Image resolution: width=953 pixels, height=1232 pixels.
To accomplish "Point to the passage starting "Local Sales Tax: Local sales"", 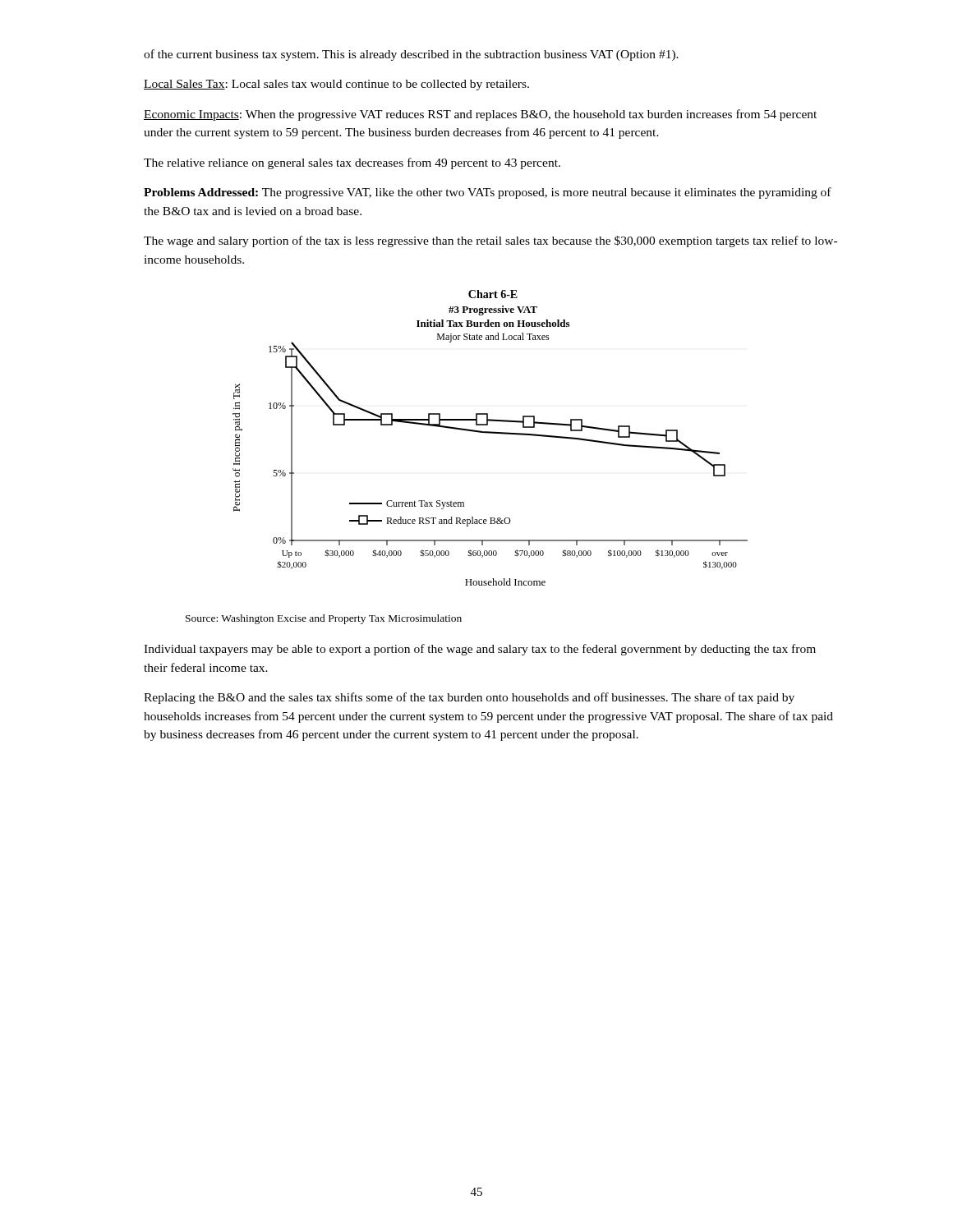I will pos(337,84).
